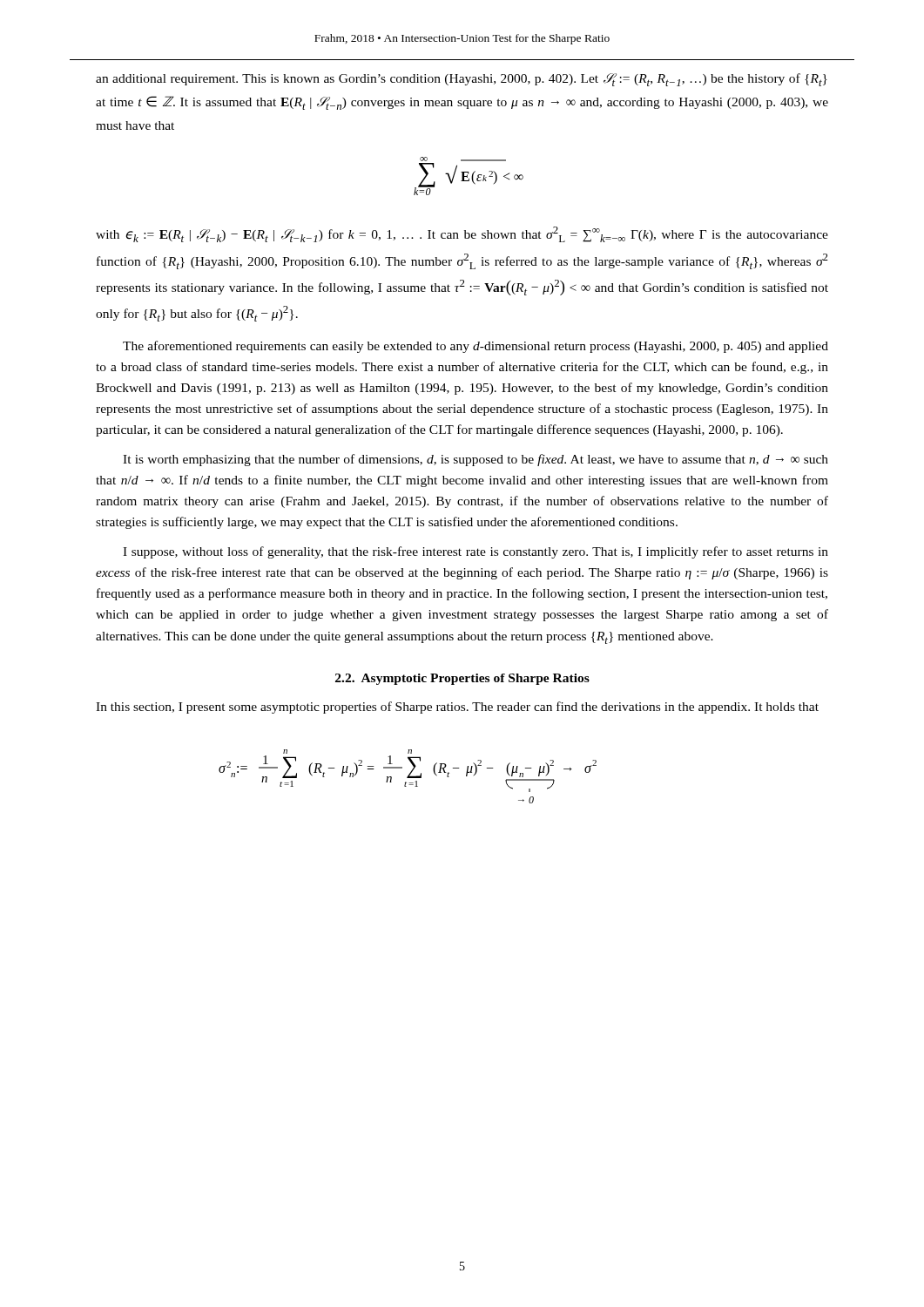Screen dimensions: 1307x924
Task: Click the passage that begins "The aforementioned requirements can easily be extended to"
Action: (462, 388)
